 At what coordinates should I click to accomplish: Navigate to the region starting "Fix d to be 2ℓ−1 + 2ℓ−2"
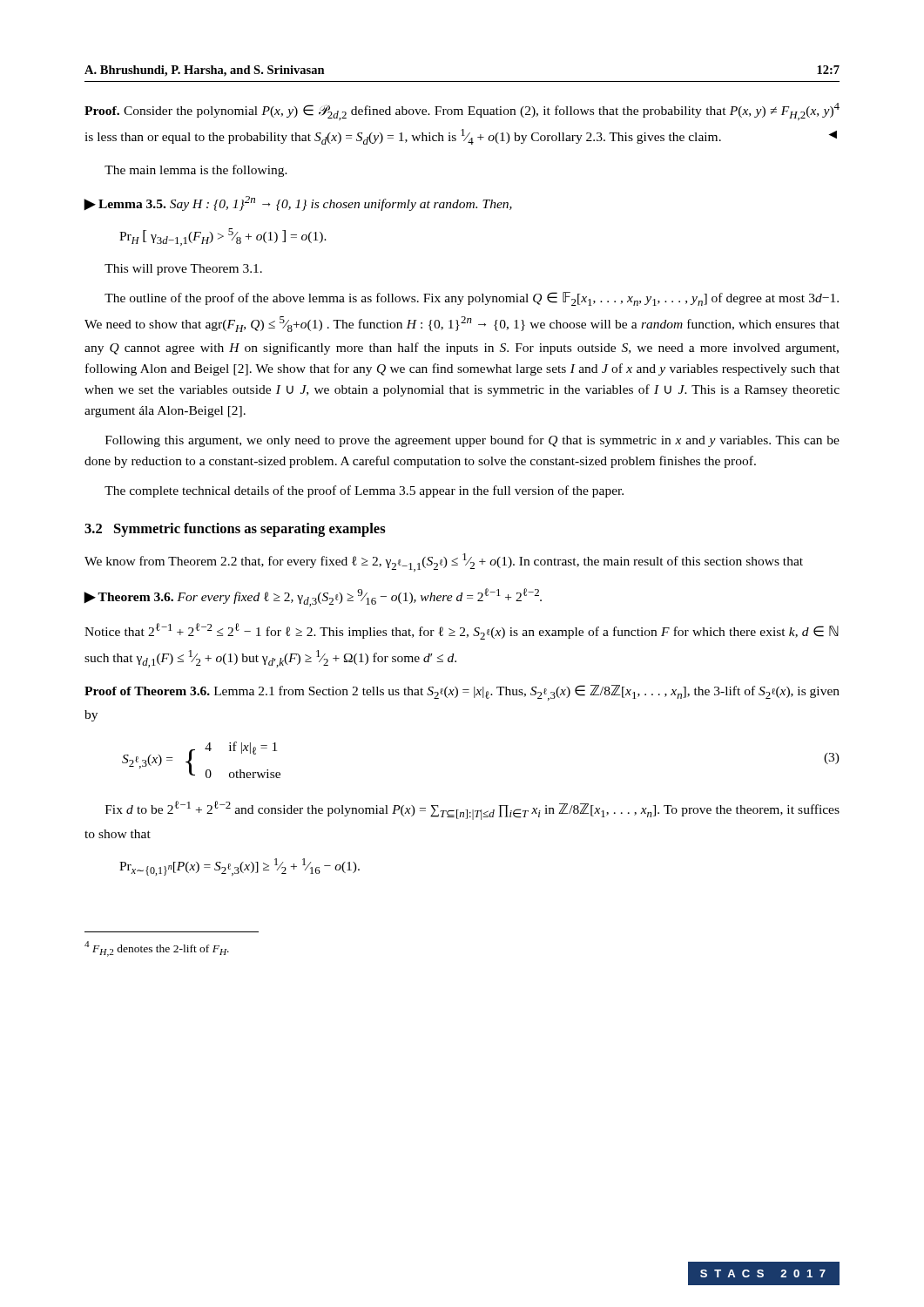pyautogui.click(x=462, y=820)
